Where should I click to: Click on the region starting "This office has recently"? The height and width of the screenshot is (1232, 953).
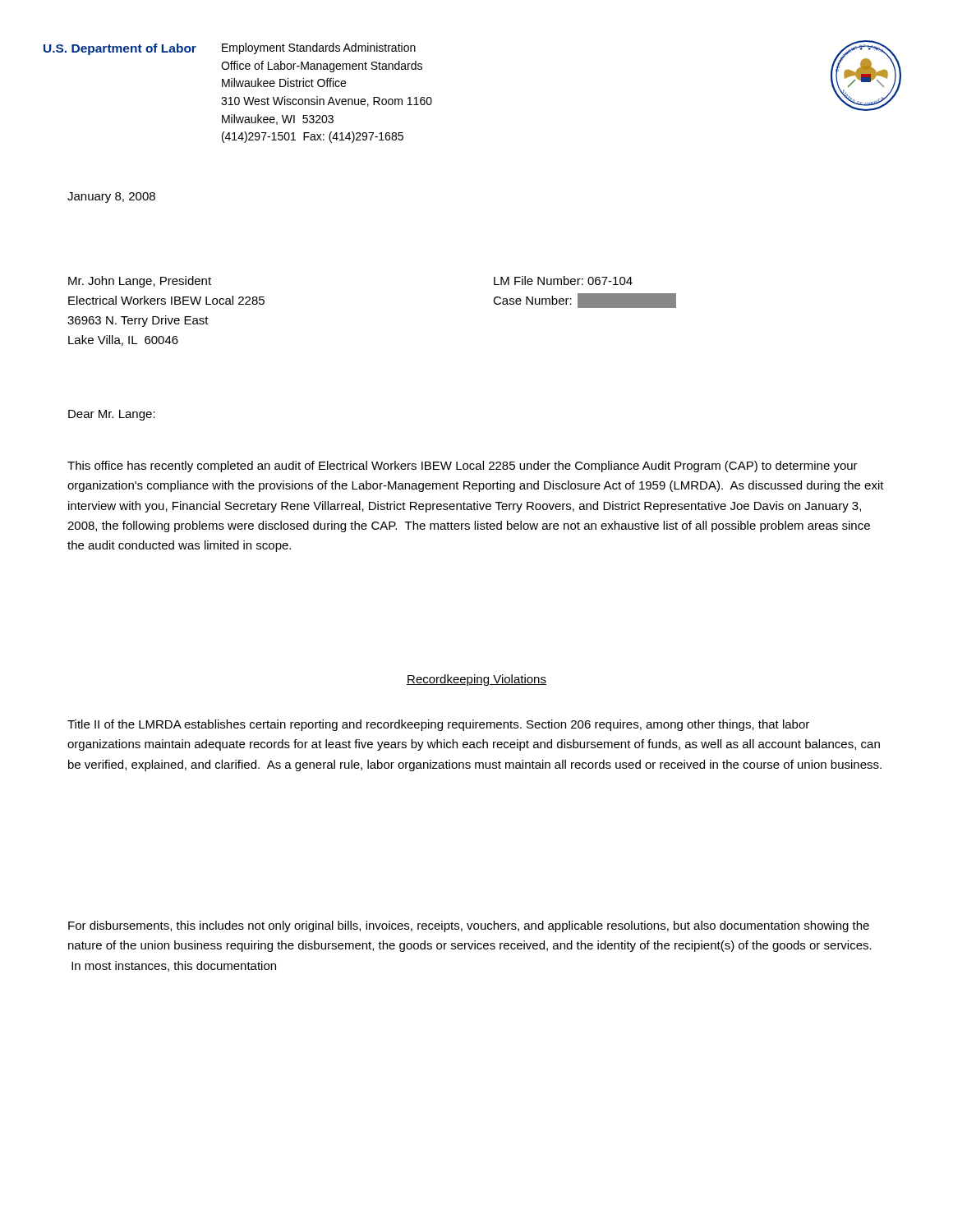475,505
